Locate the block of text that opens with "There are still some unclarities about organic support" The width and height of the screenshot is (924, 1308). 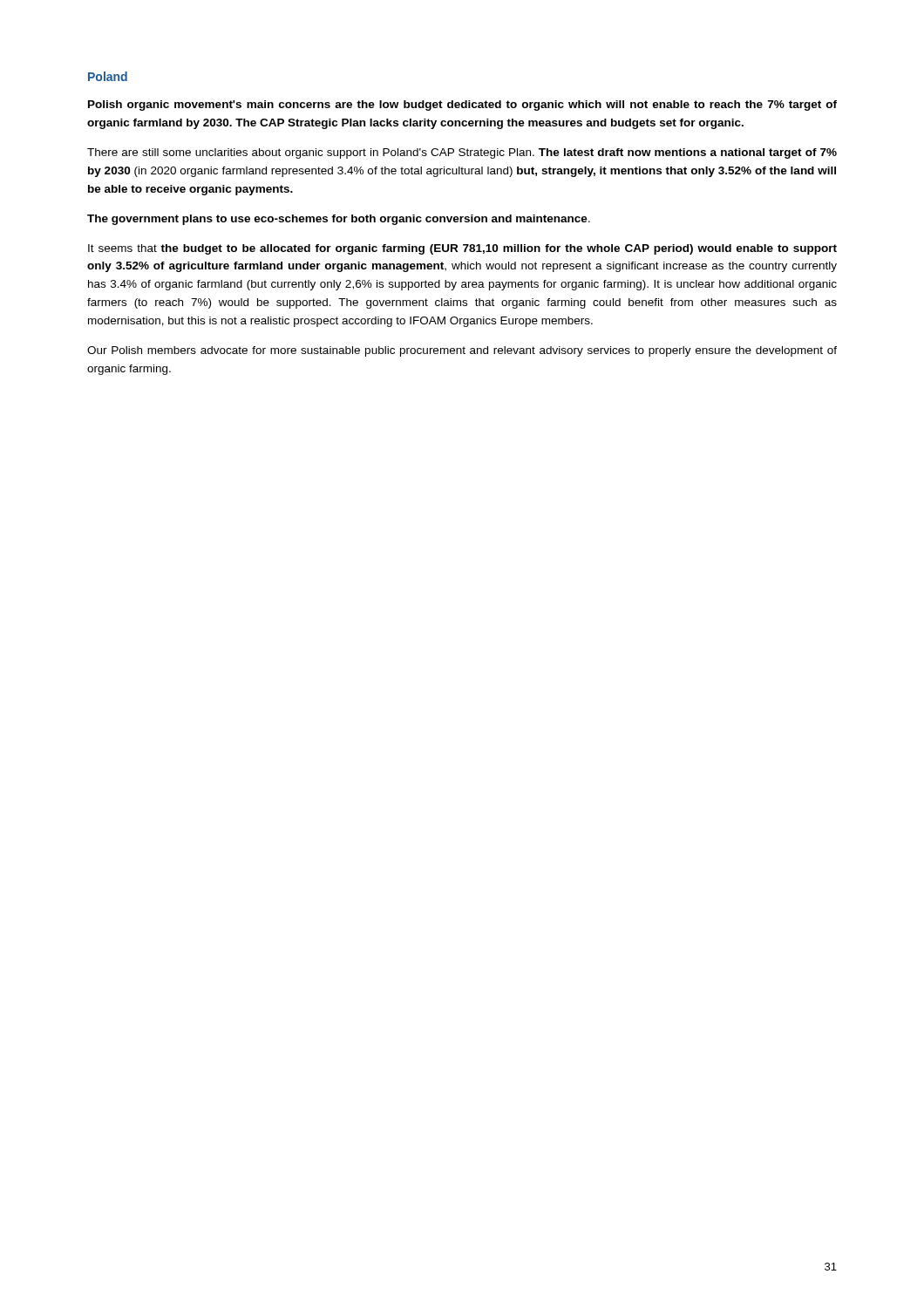[462, 170]
